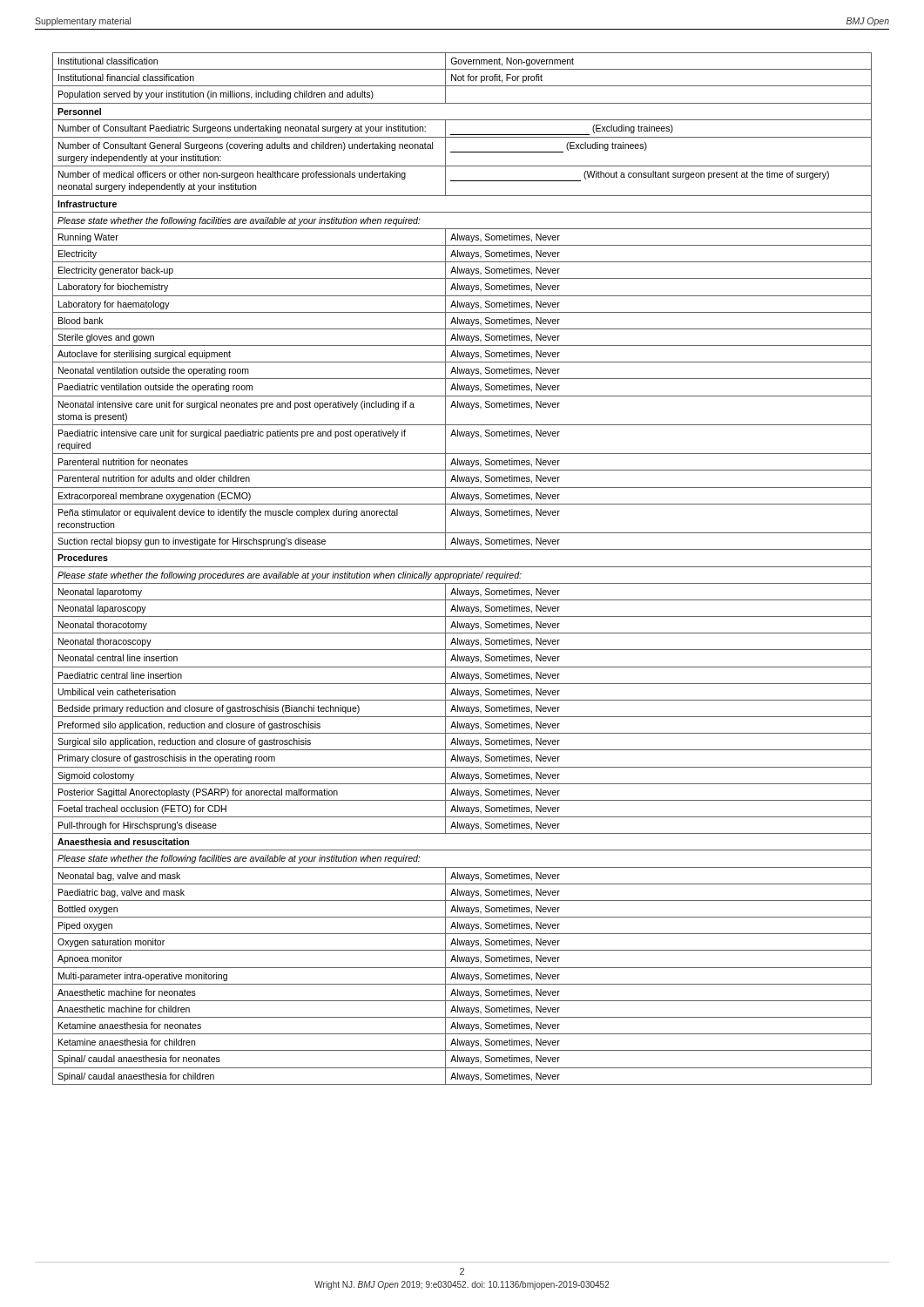Screen dimensions: 1307x924
Task: Locate the table with the text "Neonatal intensive care unit for"
Action: tap(462, 568)
